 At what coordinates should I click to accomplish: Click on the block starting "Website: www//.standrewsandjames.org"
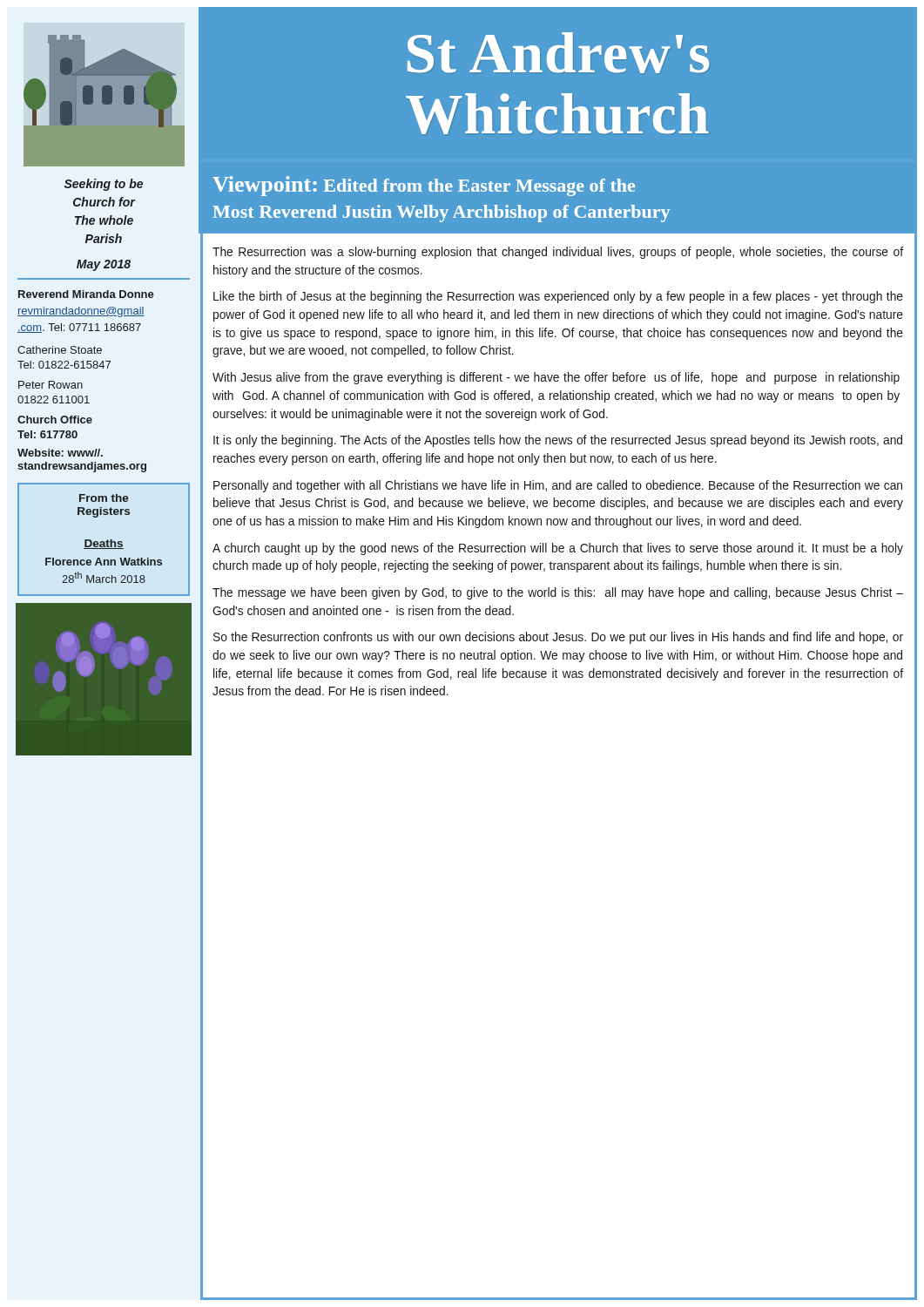(x=82, y=459)
